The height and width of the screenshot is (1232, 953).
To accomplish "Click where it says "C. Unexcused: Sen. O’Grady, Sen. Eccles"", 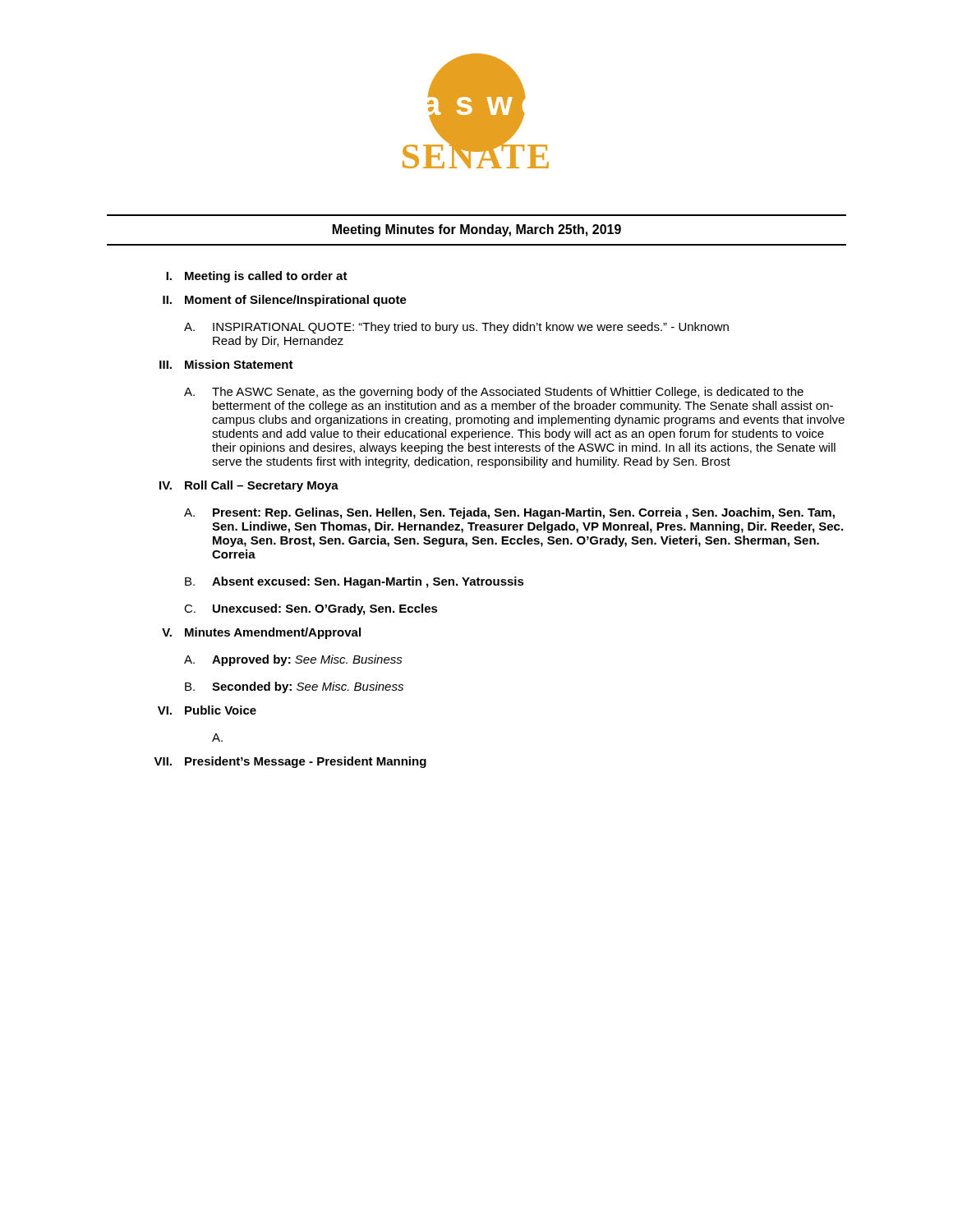I will click(311, 609).
